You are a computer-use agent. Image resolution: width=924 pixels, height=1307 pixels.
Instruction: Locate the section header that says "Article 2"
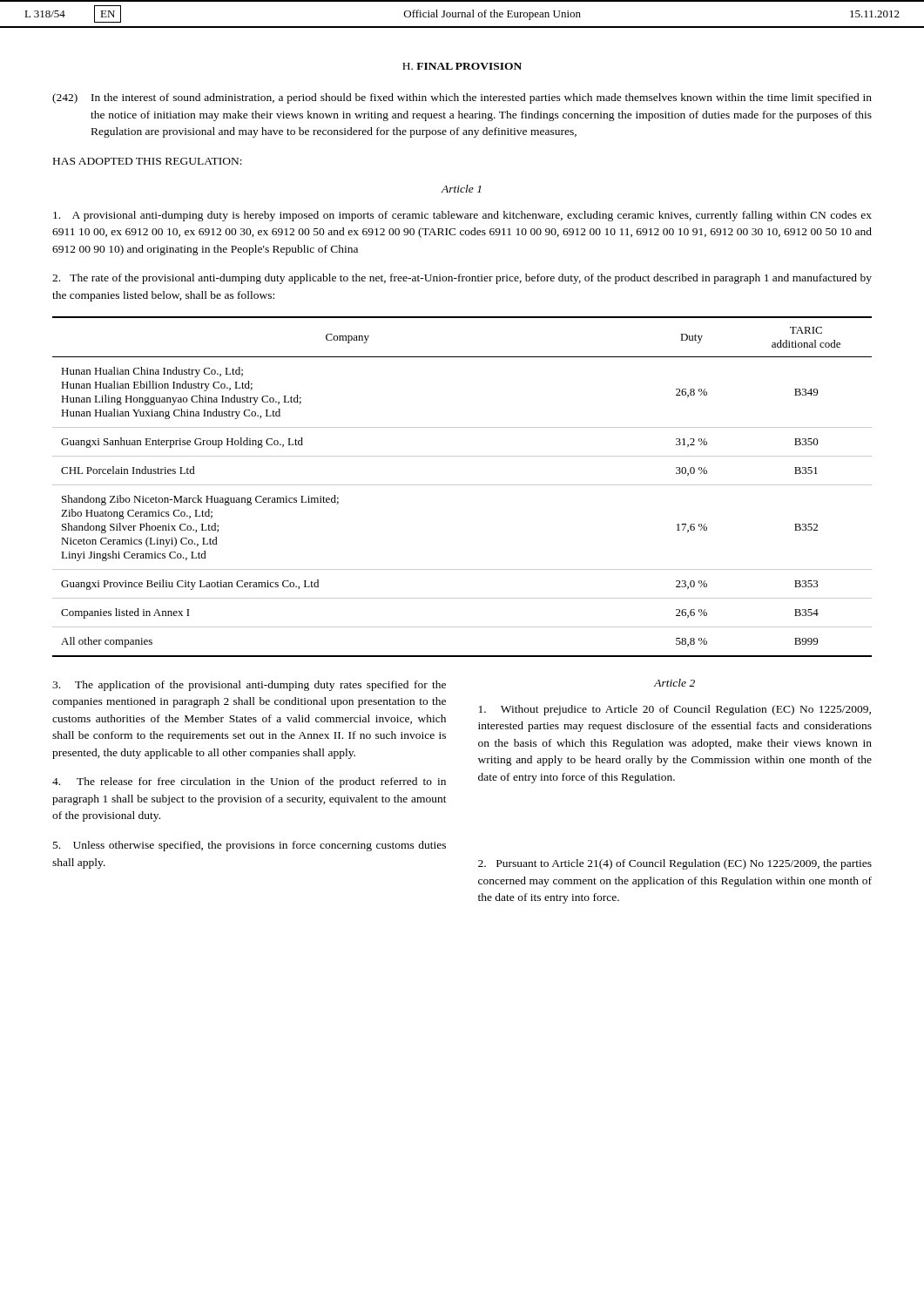[675, 682]
